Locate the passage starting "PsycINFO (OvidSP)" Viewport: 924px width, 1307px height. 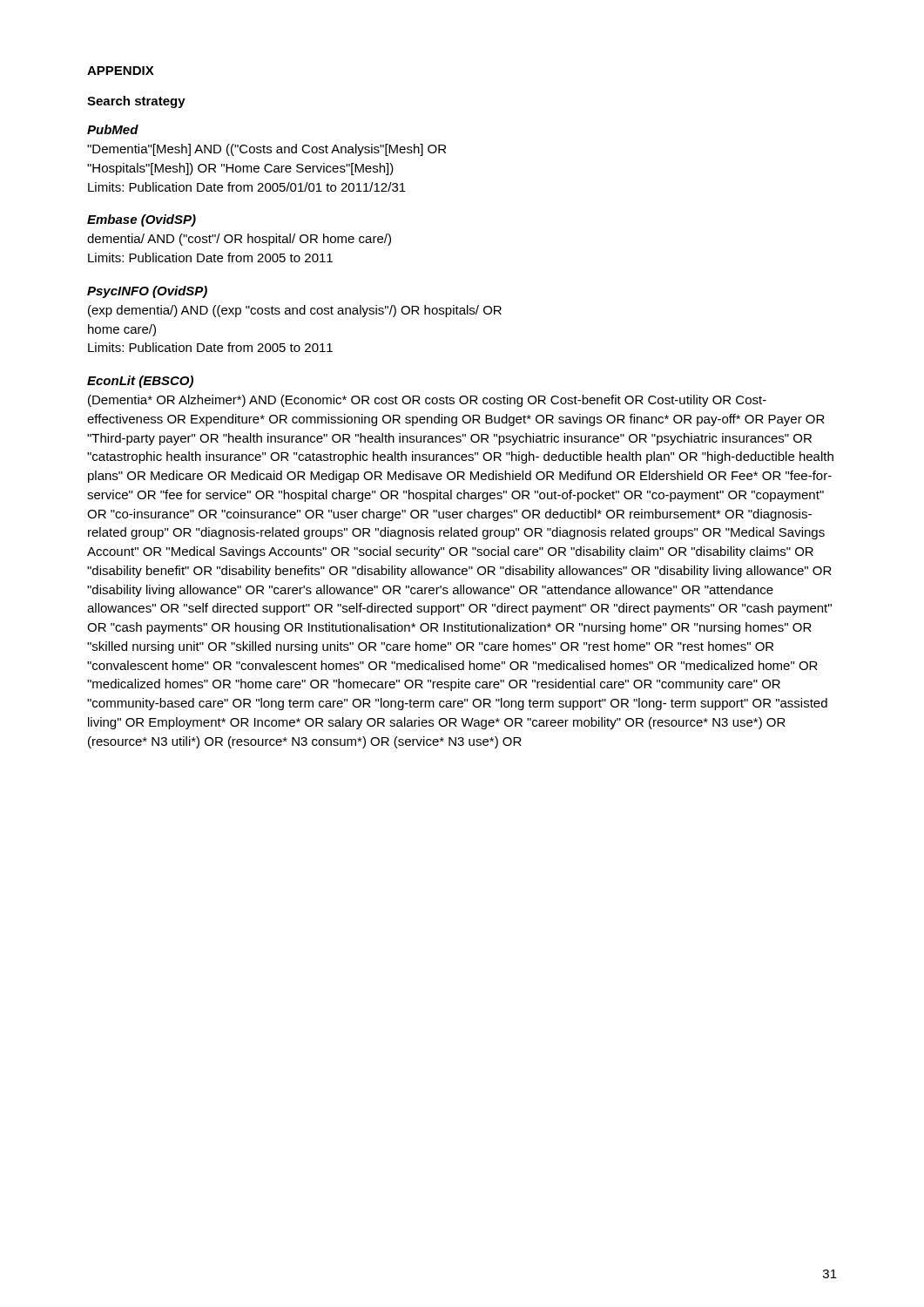[147, 290]
